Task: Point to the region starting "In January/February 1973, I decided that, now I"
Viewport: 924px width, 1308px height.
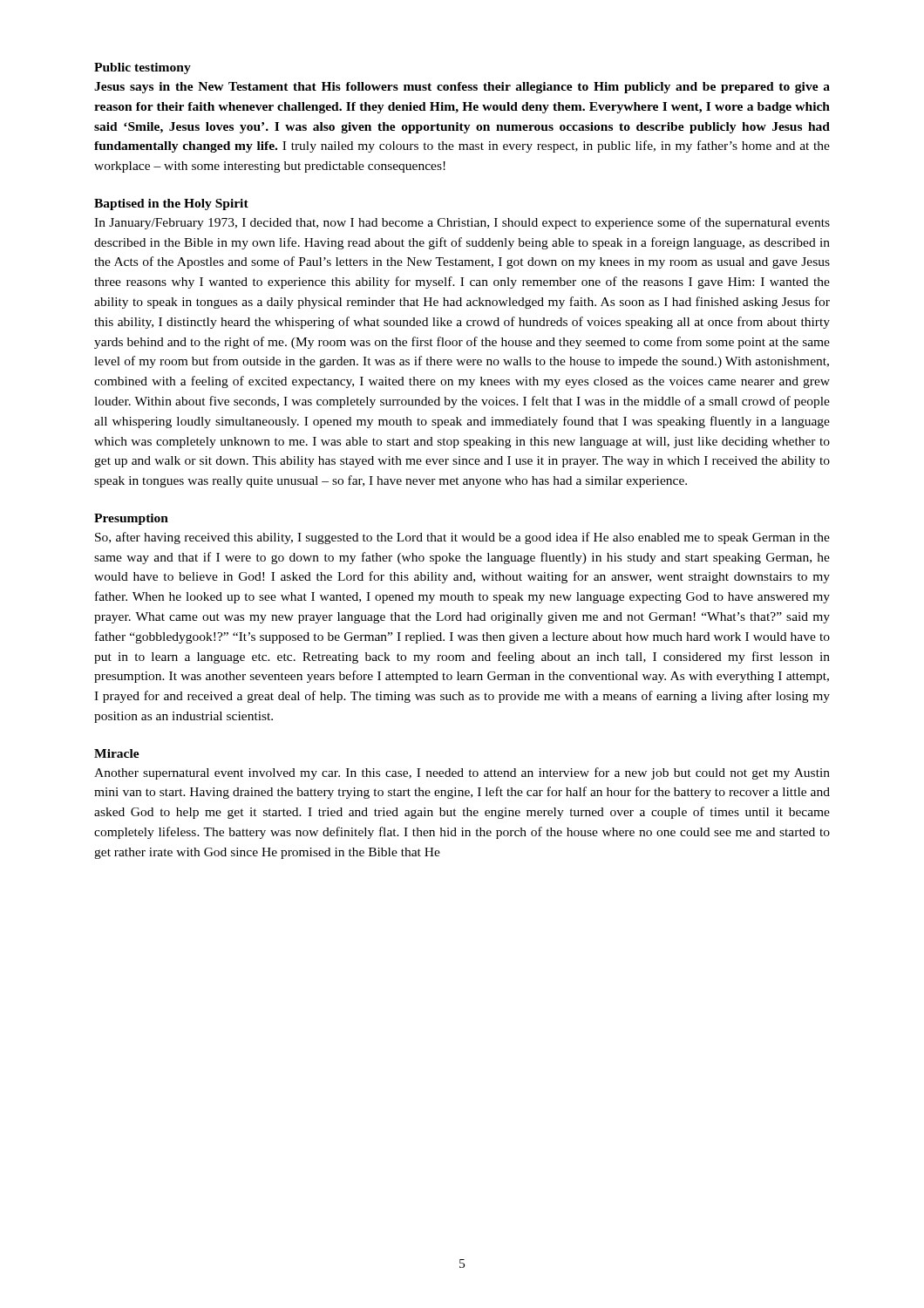Action: tap(462, 351)
